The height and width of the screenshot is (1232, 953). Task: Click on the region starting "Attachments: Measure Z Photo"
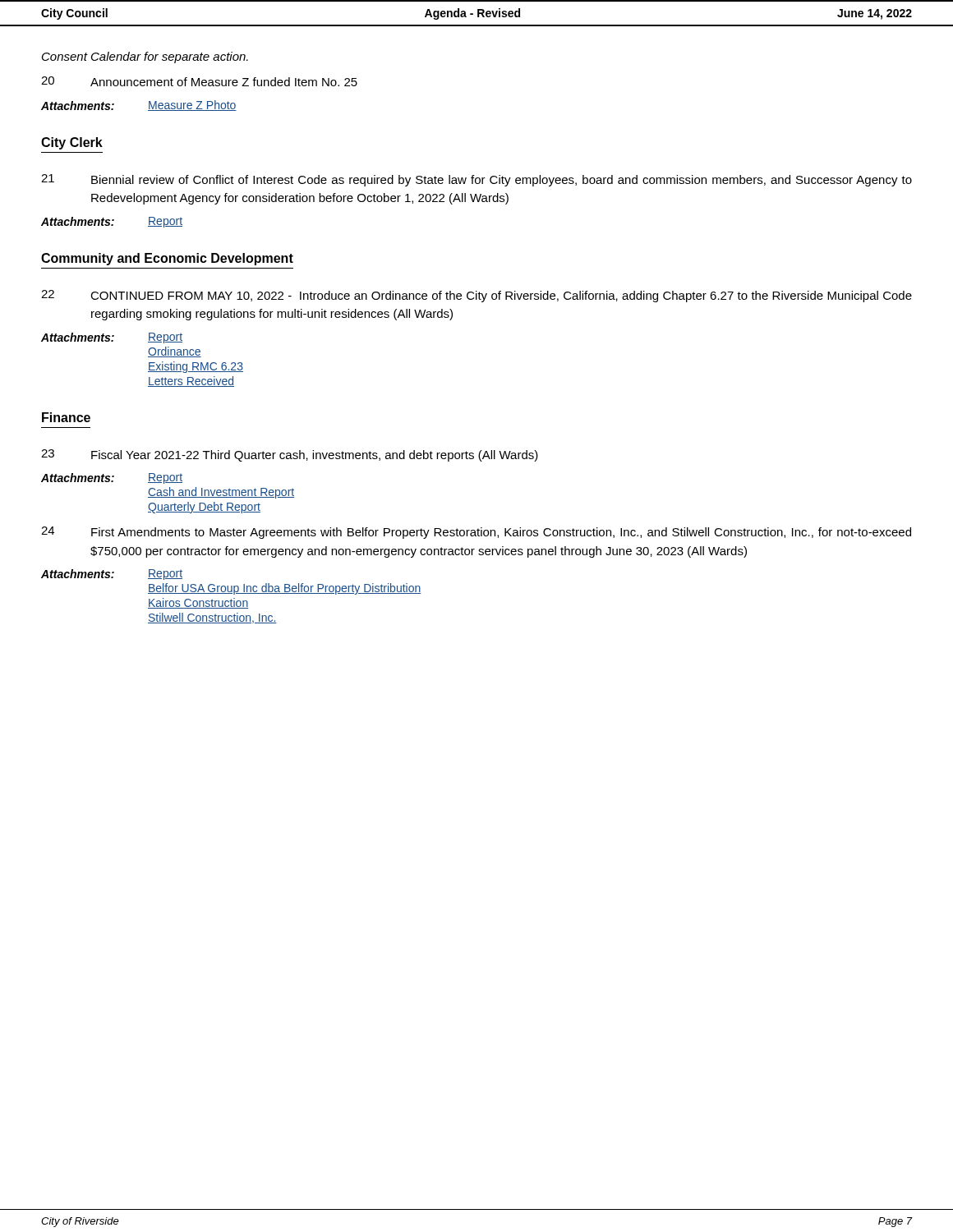pos(139,105)
